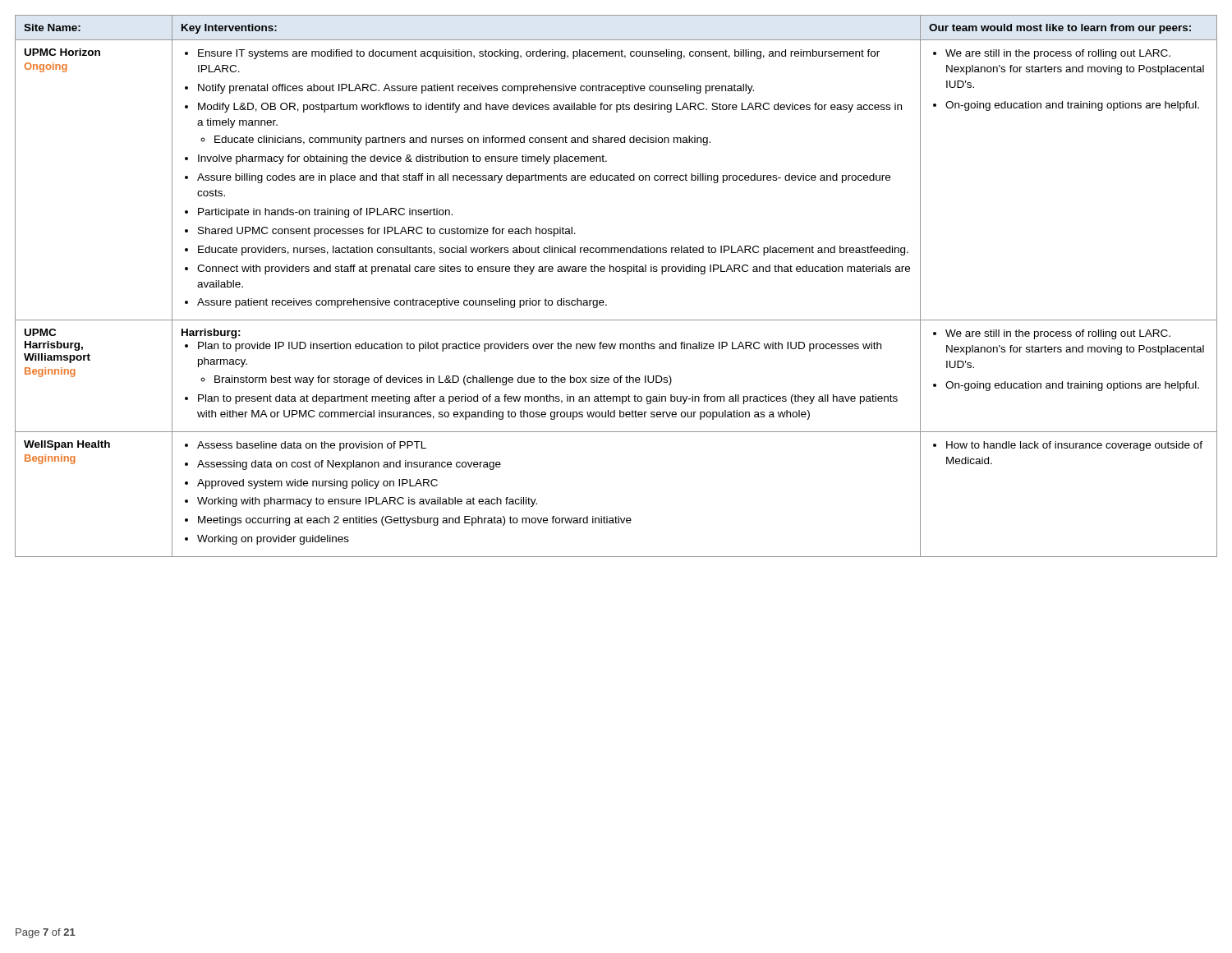Select the table that reads "We are still in"
This screenshot has height=953, width=1232.
616,286
